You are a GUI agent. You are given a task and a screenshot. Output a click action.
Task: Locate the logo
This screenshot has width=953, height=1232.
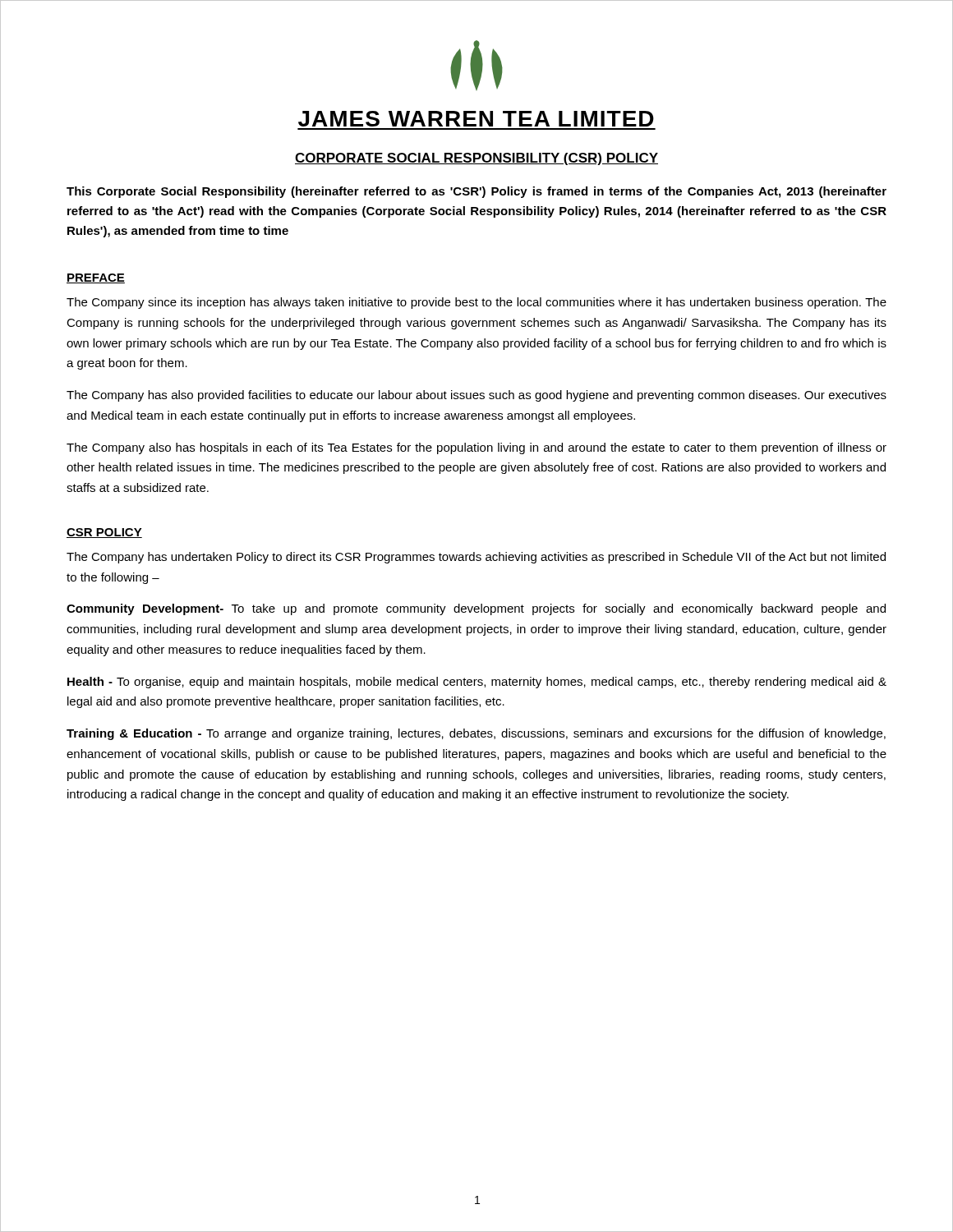pyautogui.click(x=476, y=86)
